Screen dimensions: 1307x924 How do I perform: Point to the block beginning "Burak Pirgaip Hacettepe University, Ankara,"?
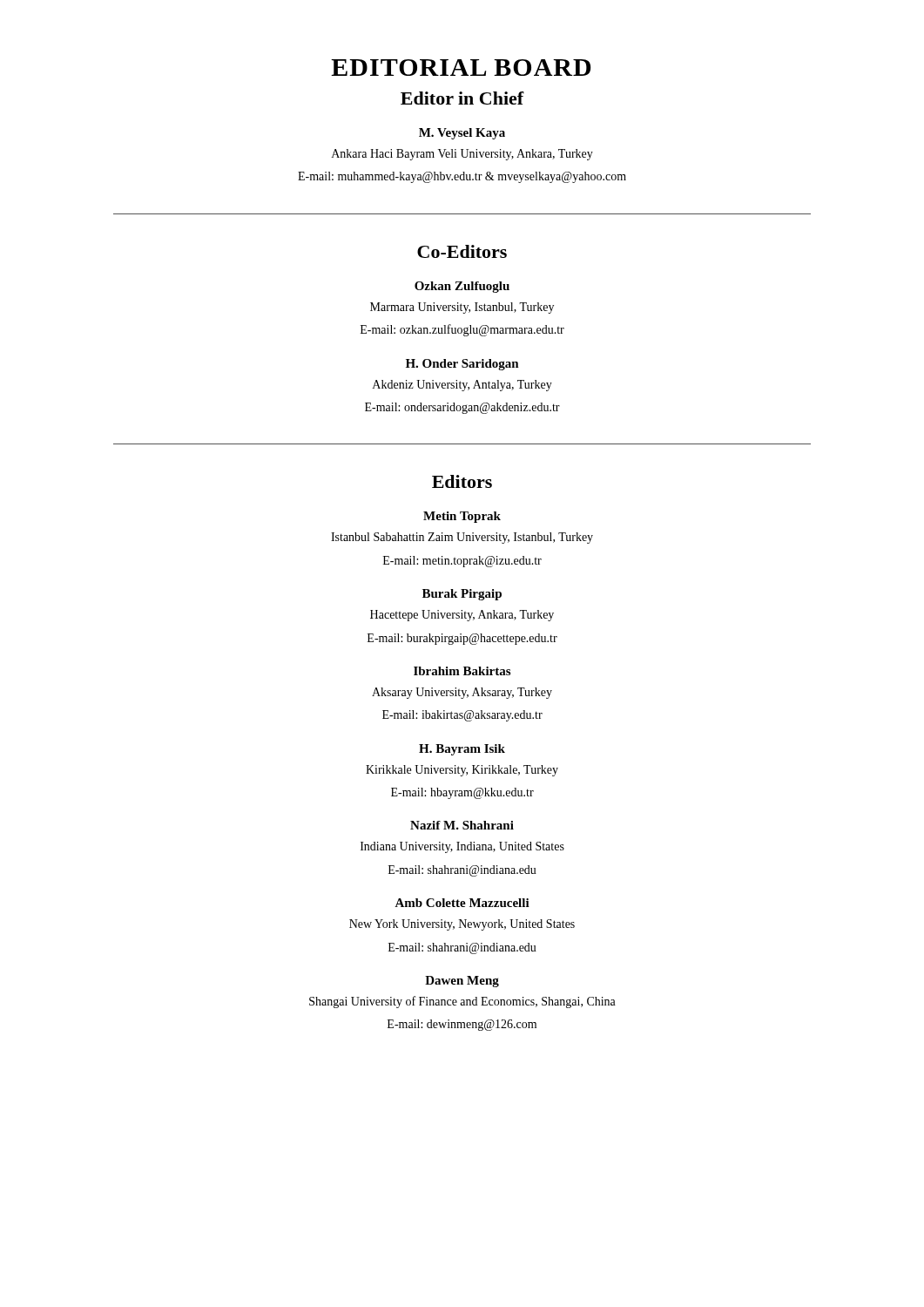pyautogui.click(x=462, y=617)
